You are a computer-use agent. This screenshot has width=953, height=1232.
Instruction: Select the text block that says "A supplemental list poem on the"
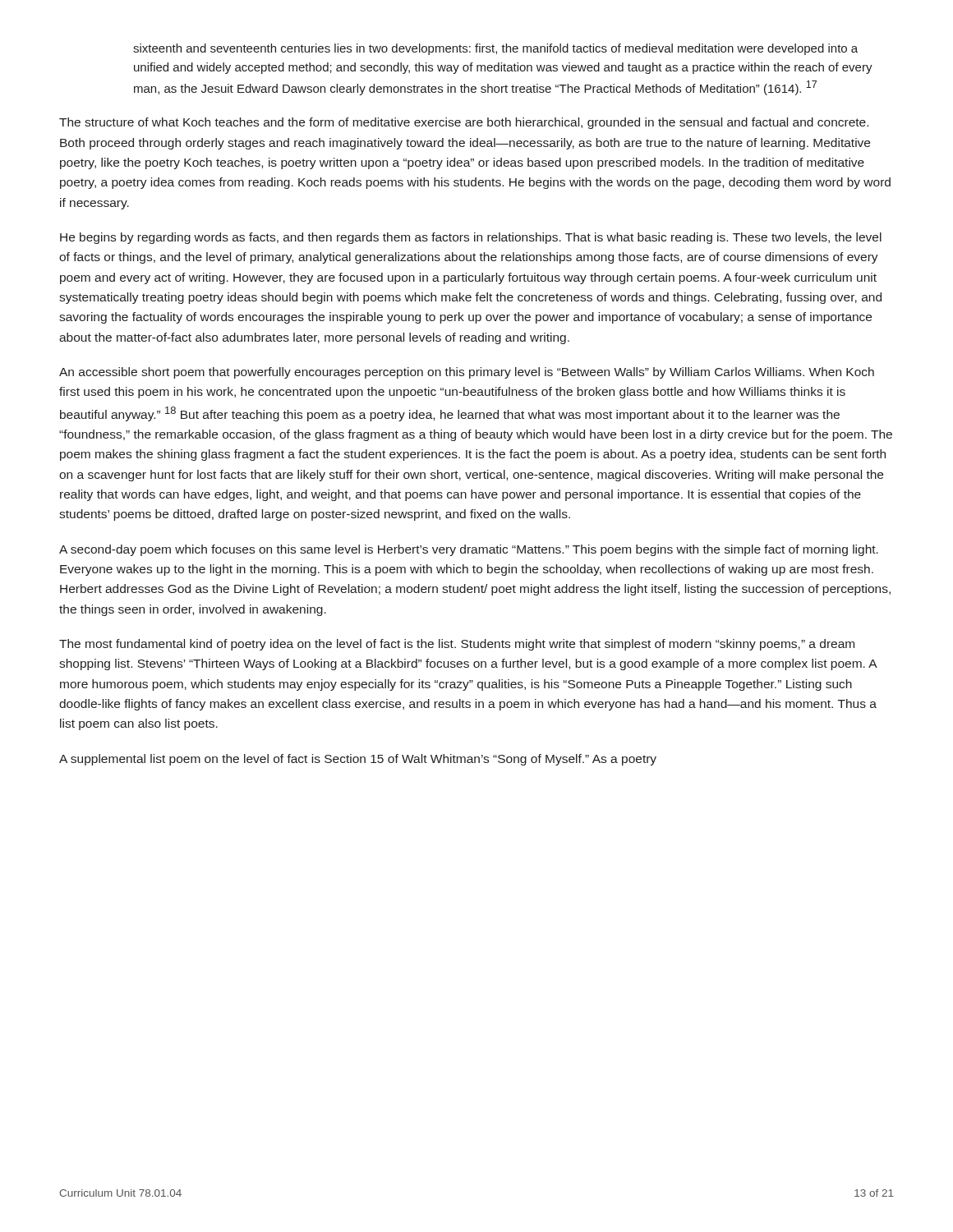(x=358, y=758)
